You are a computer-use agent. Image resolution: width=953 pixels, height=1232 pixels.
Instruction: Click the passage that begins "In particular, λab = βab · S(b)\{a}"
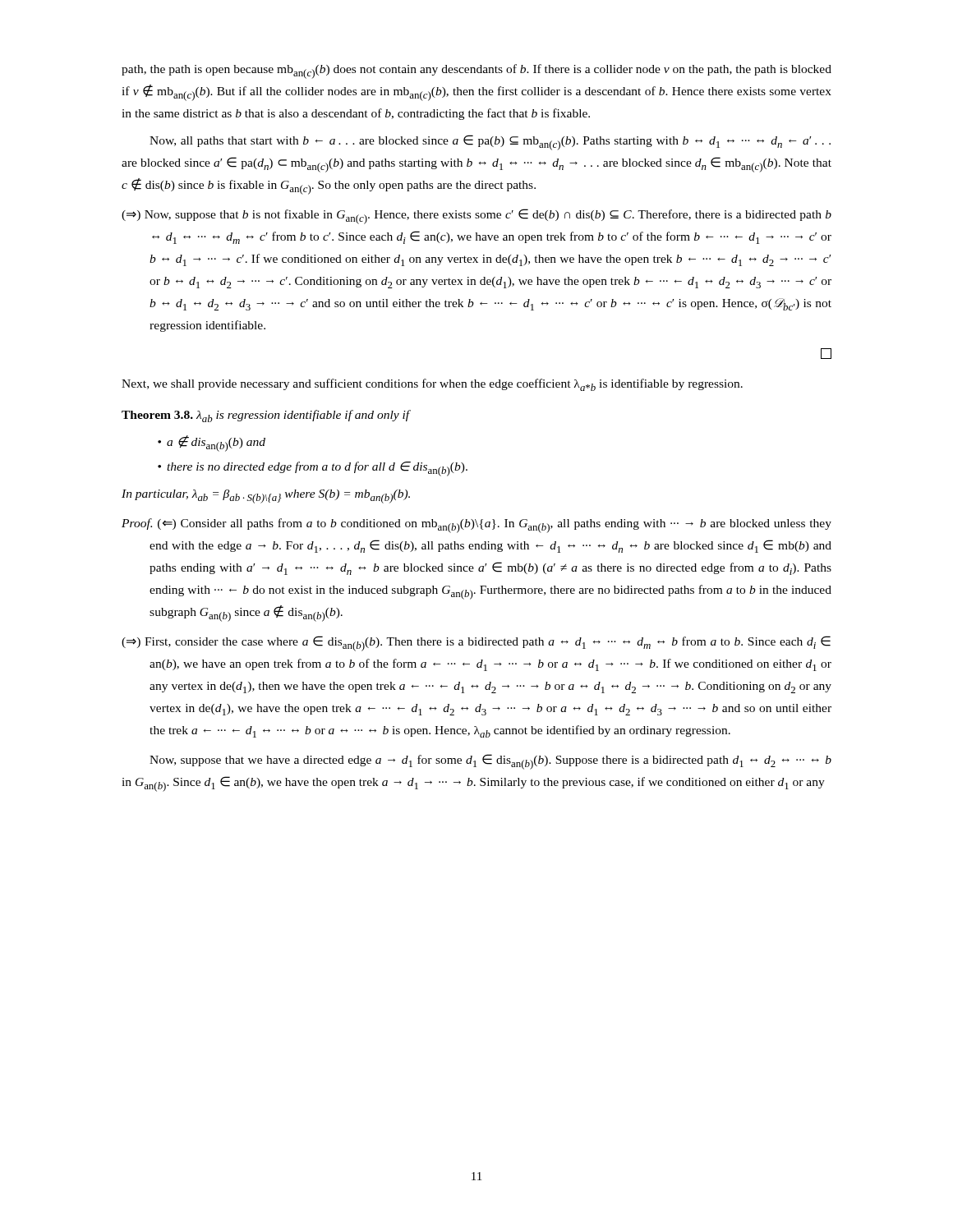coord(266,496)
